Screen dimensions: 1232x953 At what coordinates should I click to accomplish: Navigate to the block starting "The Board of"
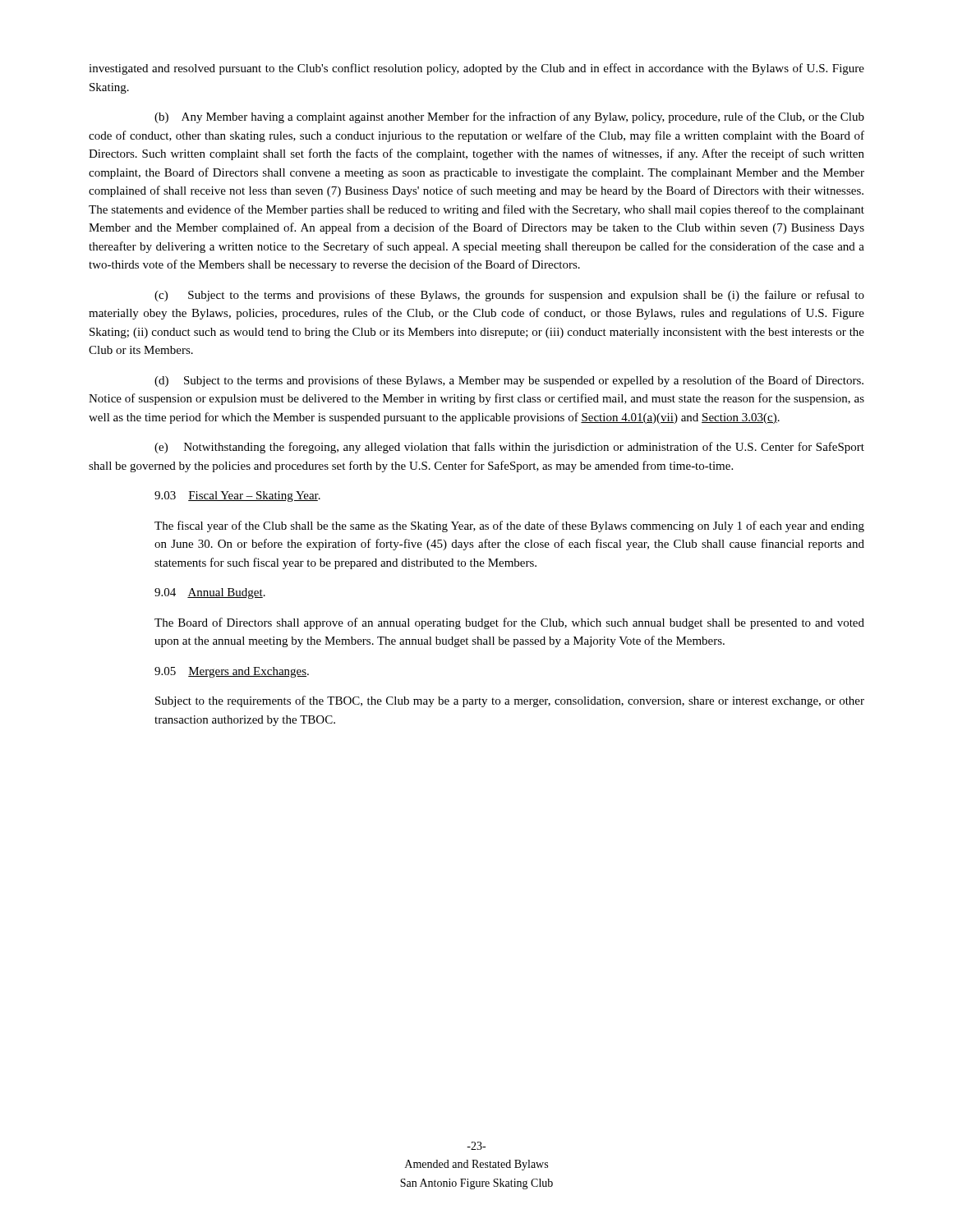point(509,631)
